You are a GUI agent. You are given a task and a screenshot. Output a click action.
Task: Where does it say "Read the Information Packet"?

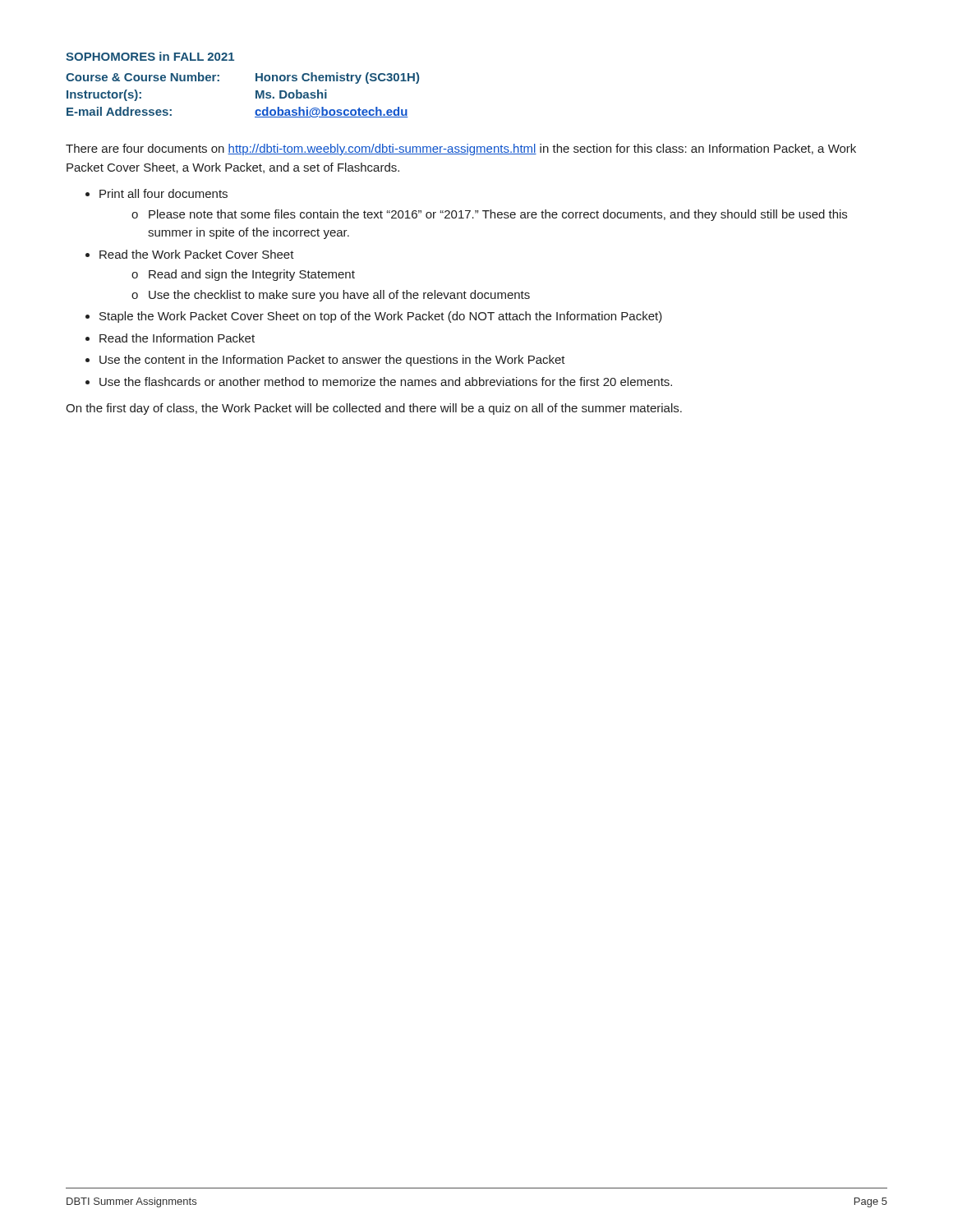pyautogui.click(x=177, y=338)
